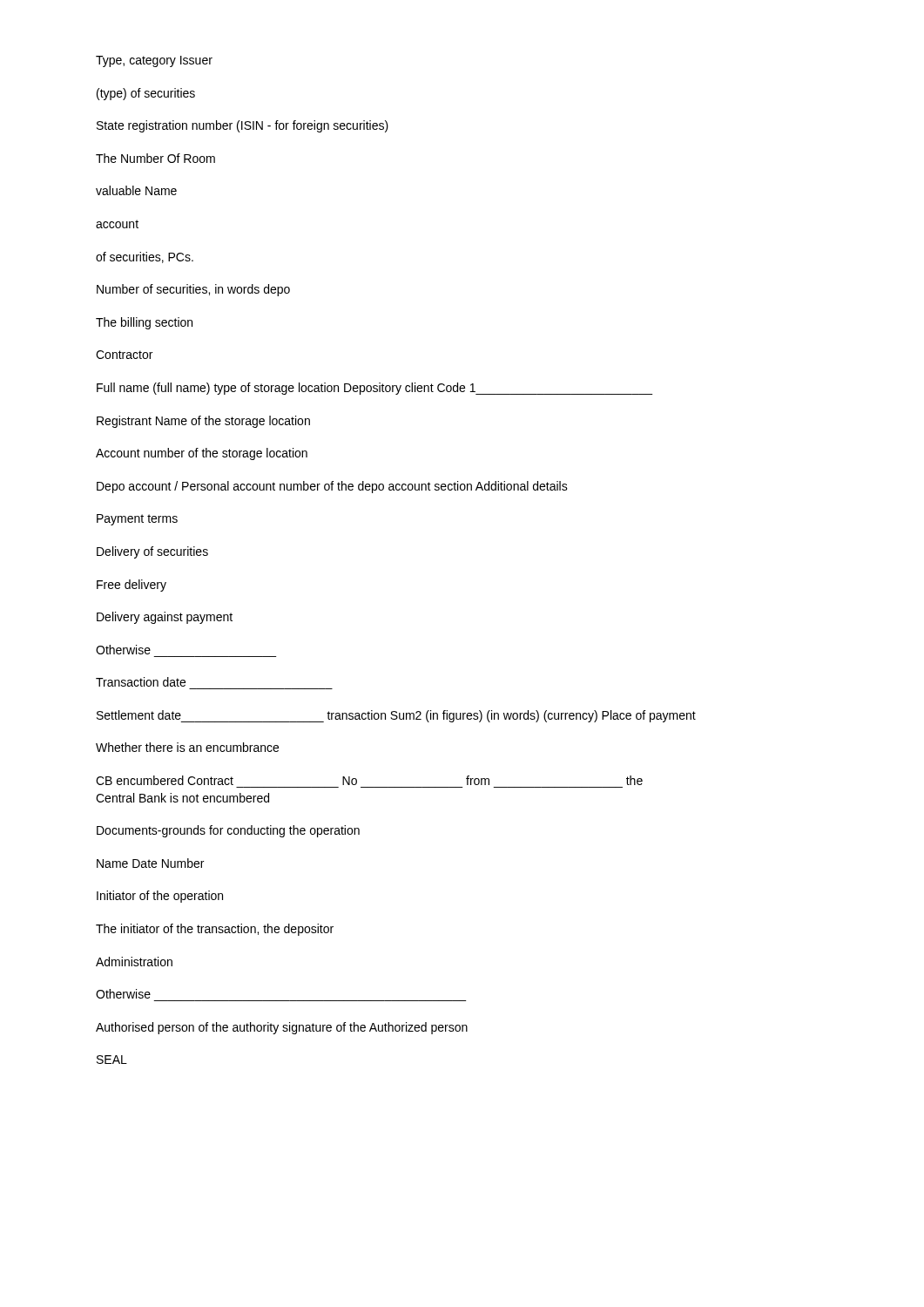
Task: Locate the region starting "Account number of the storage location"
Action: tap(202, 453)
